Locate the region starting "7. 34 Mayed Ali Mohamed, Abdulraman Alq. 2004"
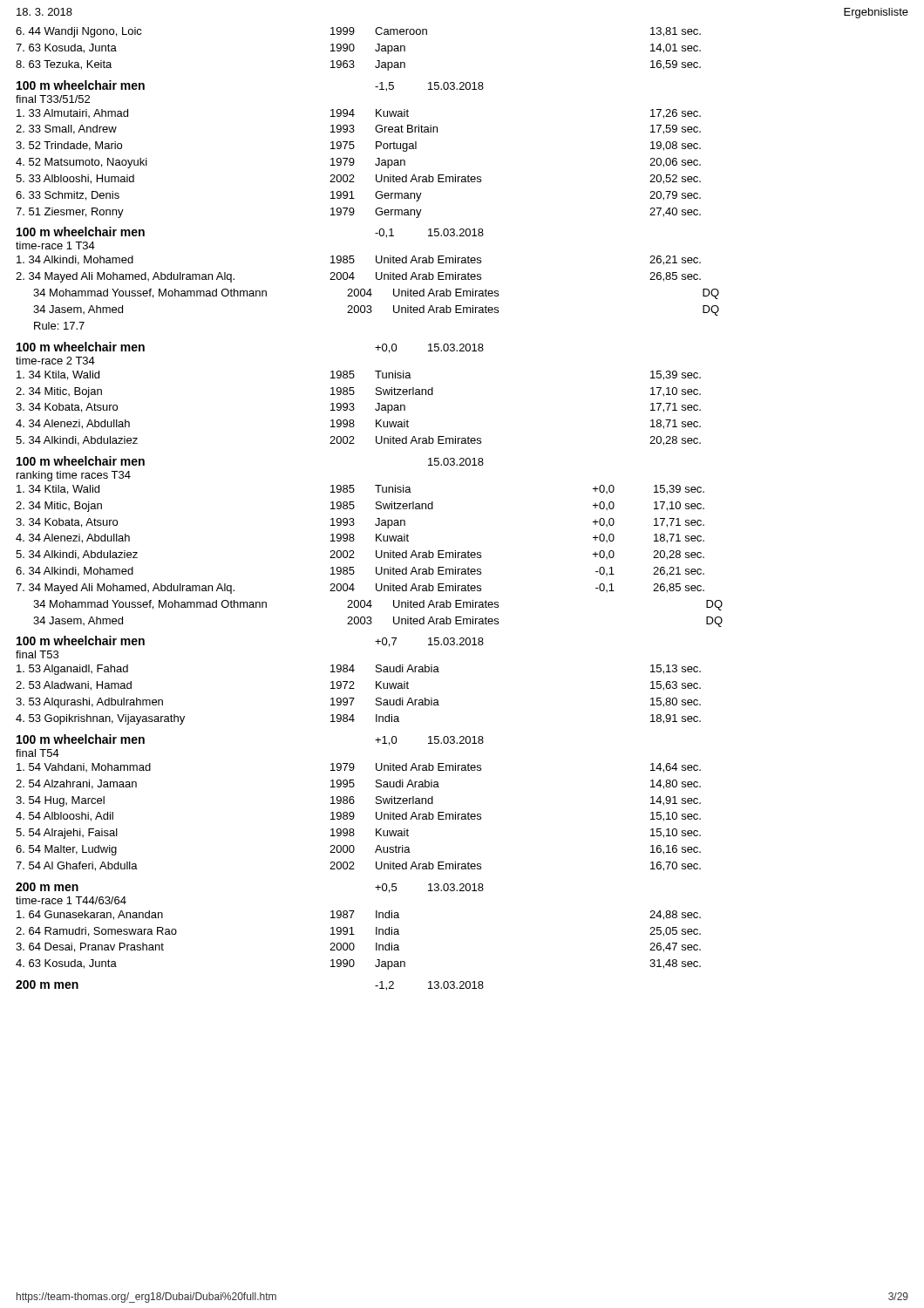This screenshot has width=924, height=1308. point(360,588)
